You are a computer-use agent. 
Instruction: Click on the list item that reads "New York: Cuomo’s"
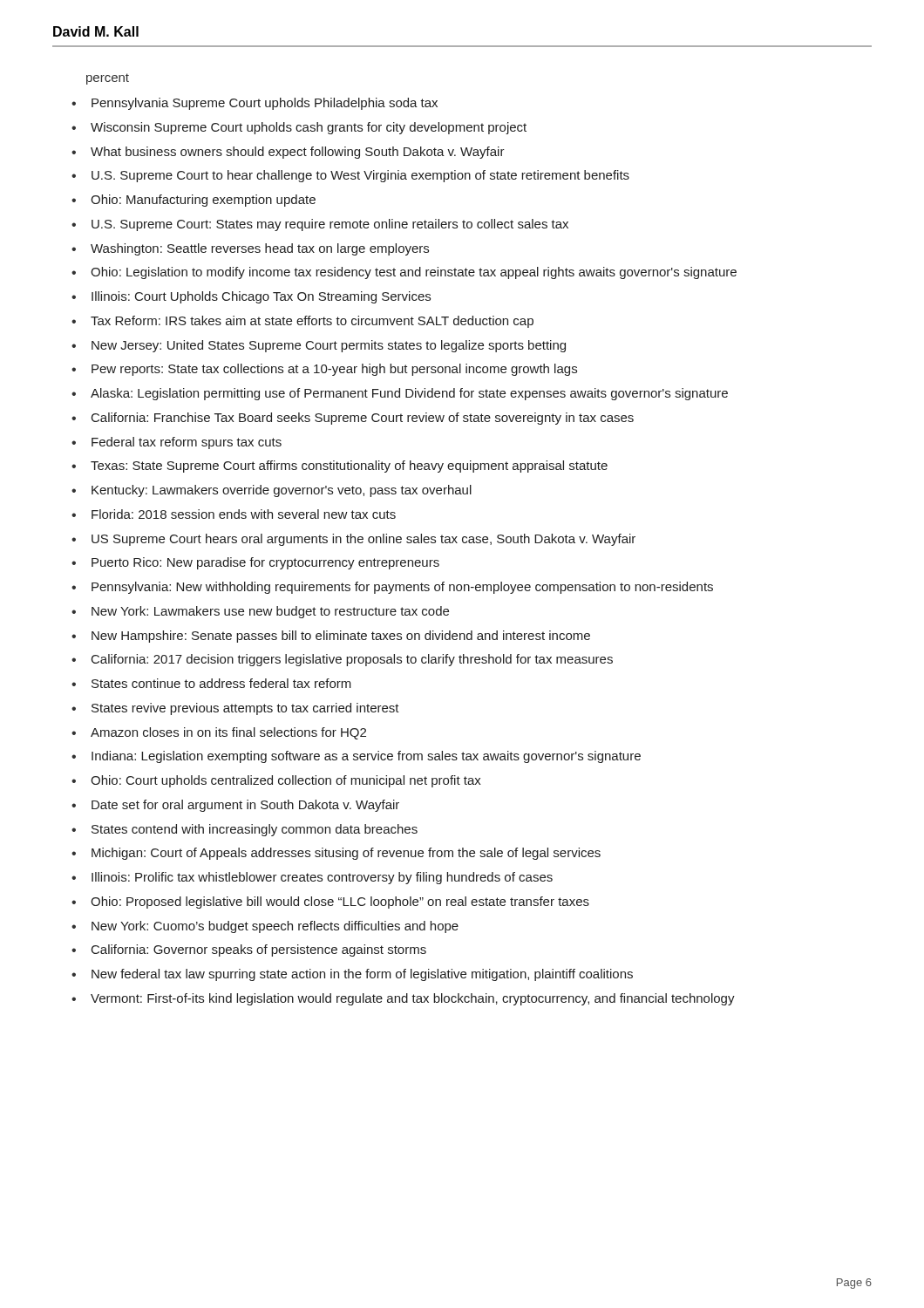click(x=275, y=925)
